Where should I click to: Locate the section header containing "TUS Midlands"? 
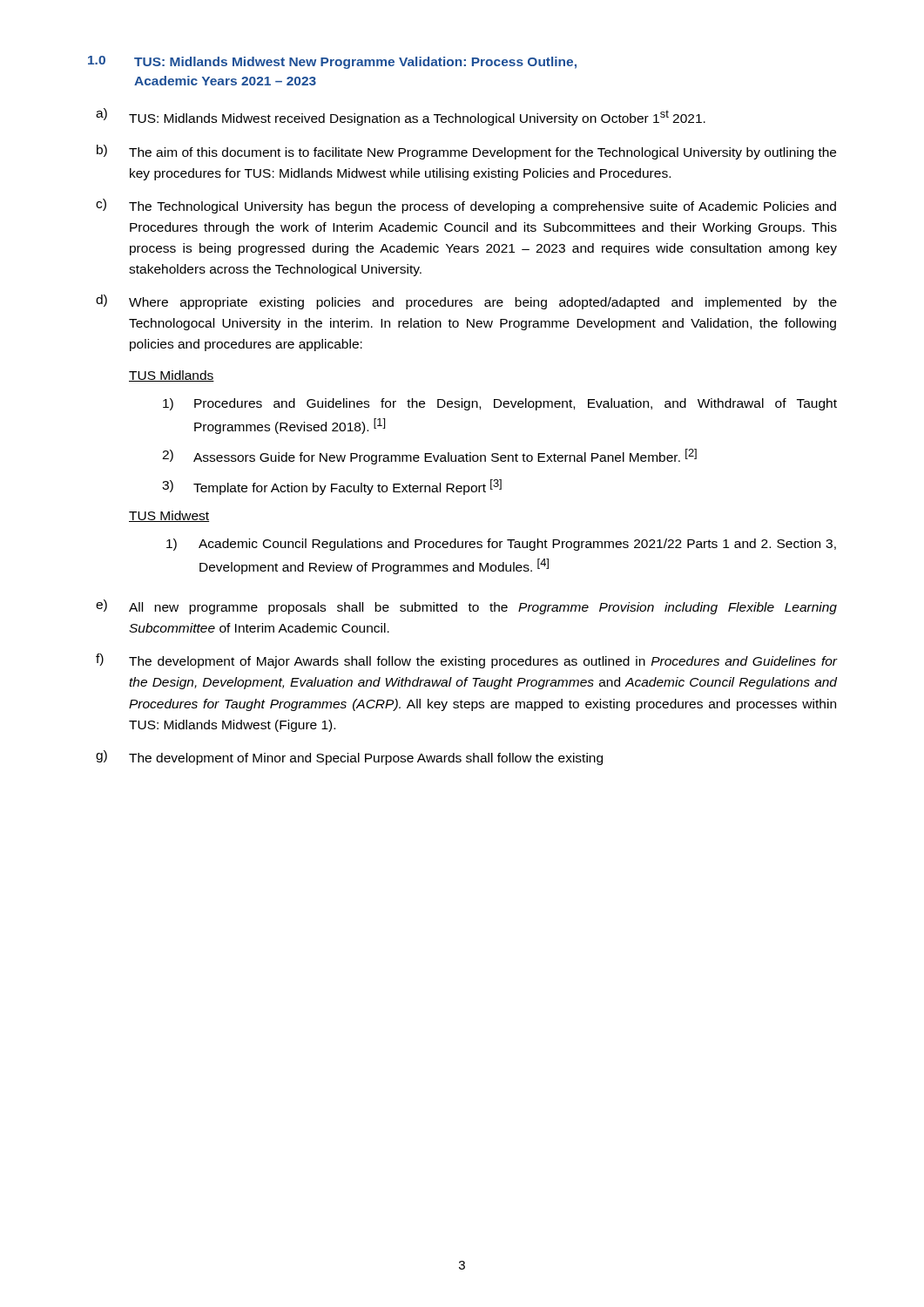171,375
